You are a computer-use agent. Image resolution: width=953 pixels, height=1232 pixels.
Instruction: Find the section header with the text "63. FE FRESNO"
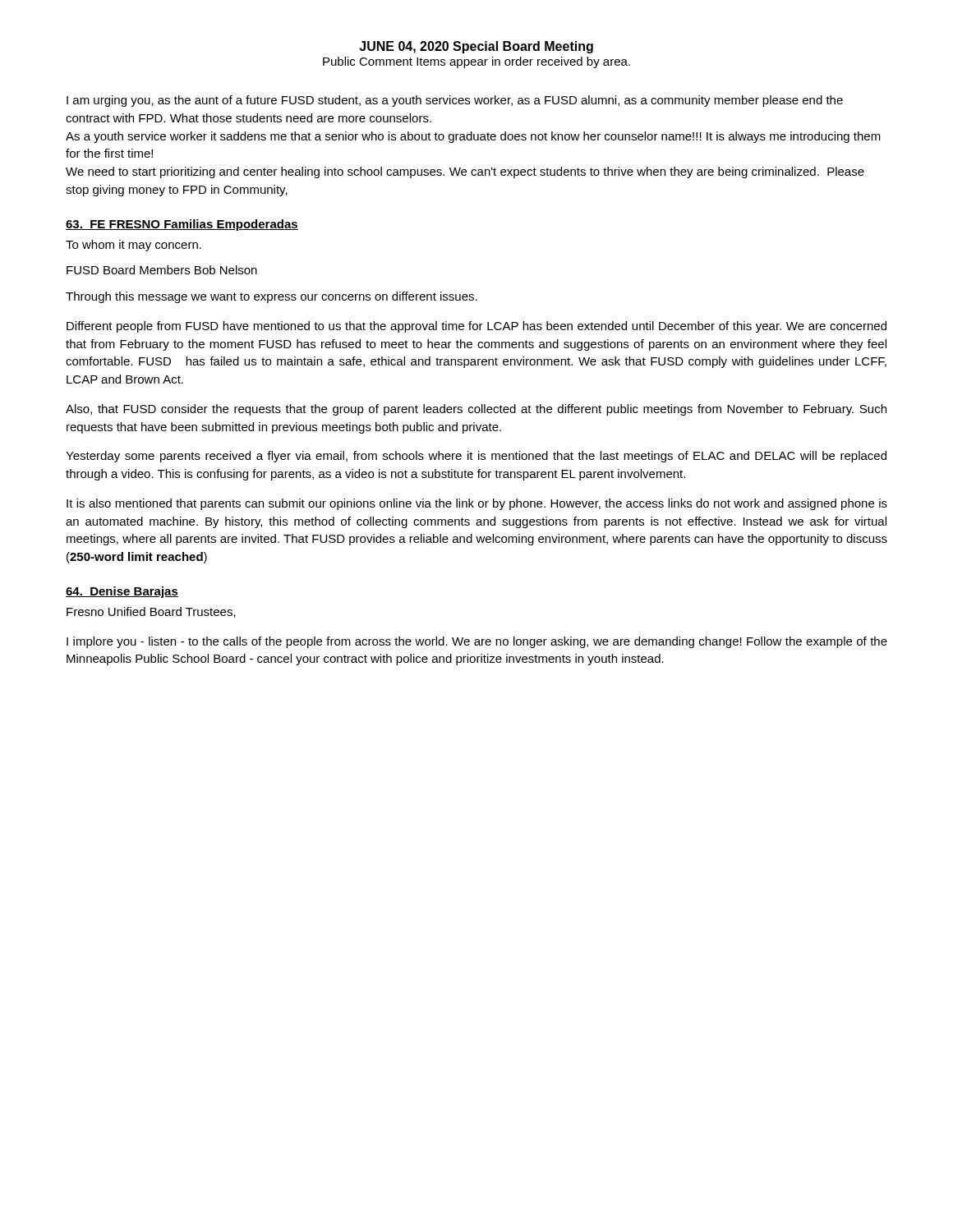click(x=182, y=223)
